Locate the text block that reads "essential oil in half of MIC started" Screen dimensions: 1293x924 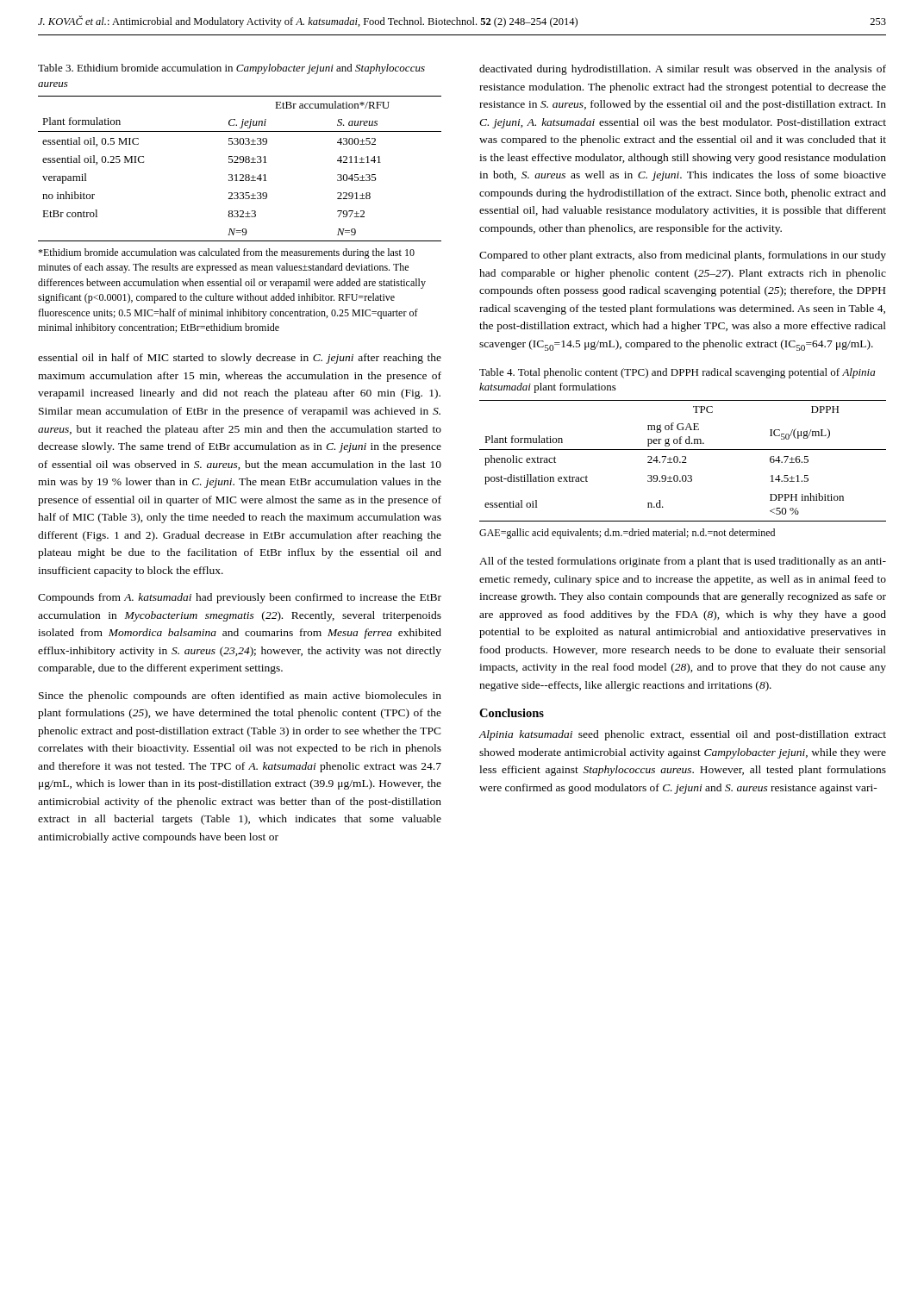click(x=240, y=464)
